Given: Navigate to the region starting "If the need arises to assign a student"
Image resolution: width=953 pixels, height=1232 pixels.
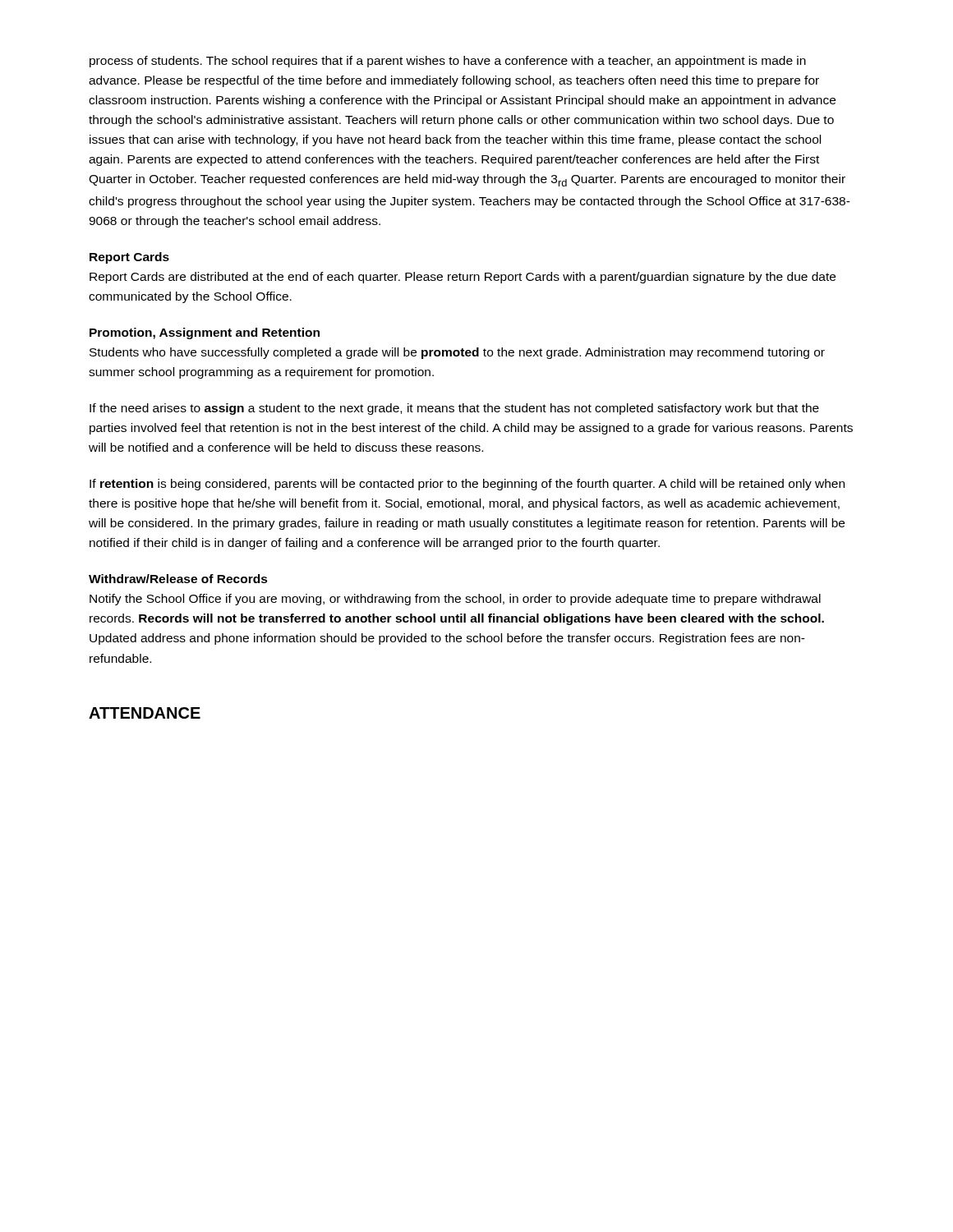Looking at the screenshot, I should [471, 428].
